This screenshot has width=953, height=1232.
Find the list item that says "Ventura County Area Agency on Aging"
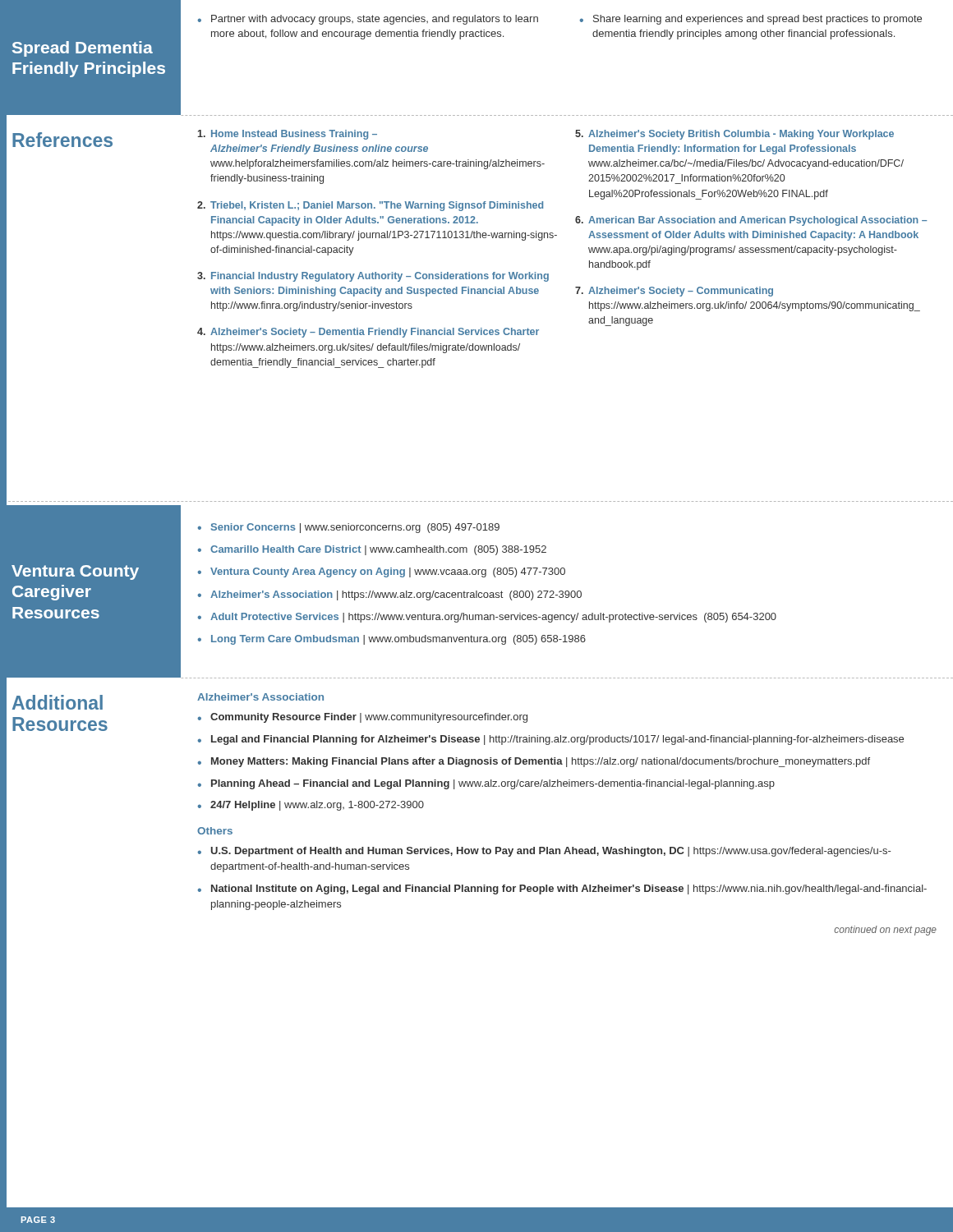pyautogui.click(x=388, y=572)
